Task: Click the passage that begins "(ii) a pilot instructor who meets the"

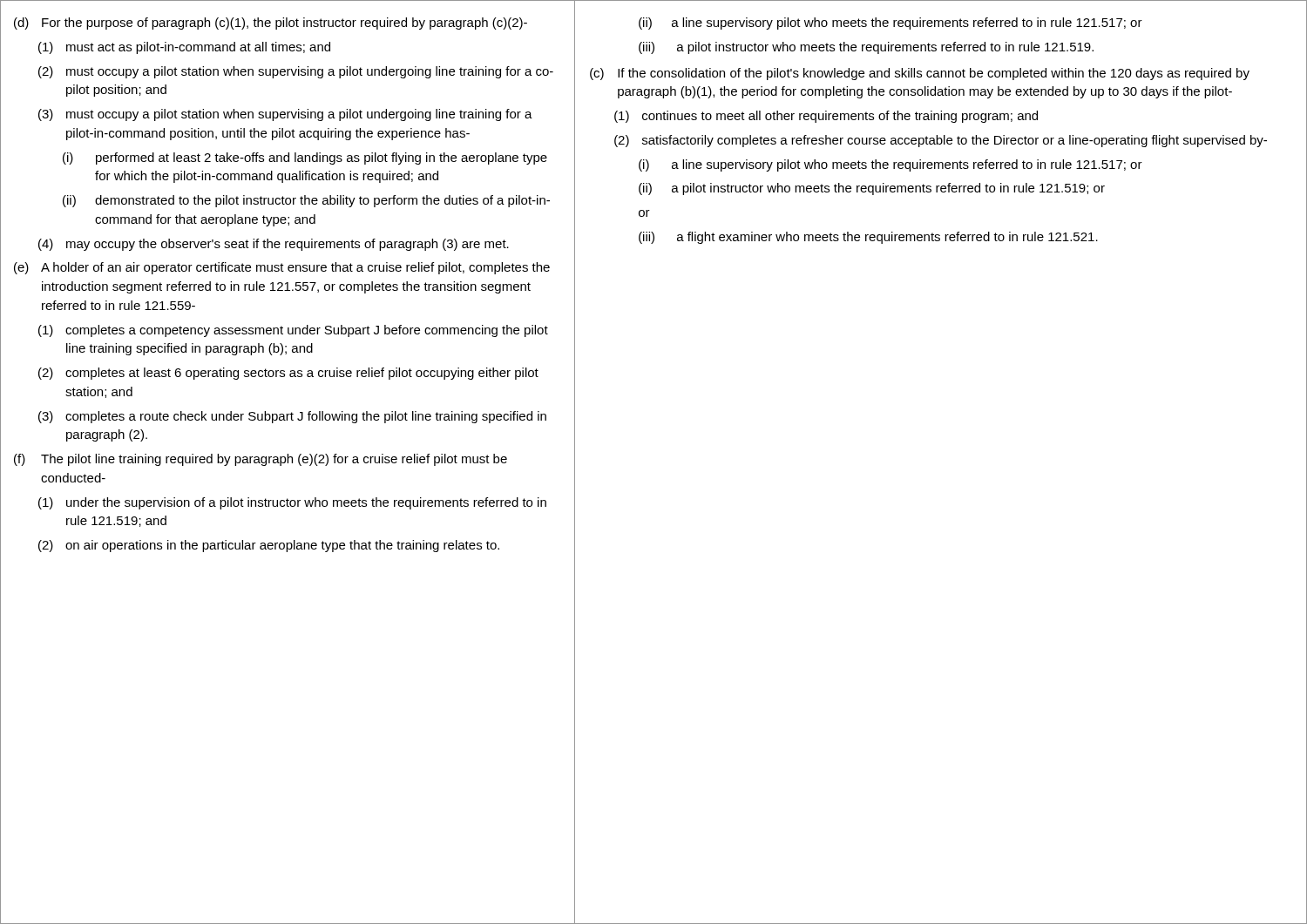Action: click(965, 188)
